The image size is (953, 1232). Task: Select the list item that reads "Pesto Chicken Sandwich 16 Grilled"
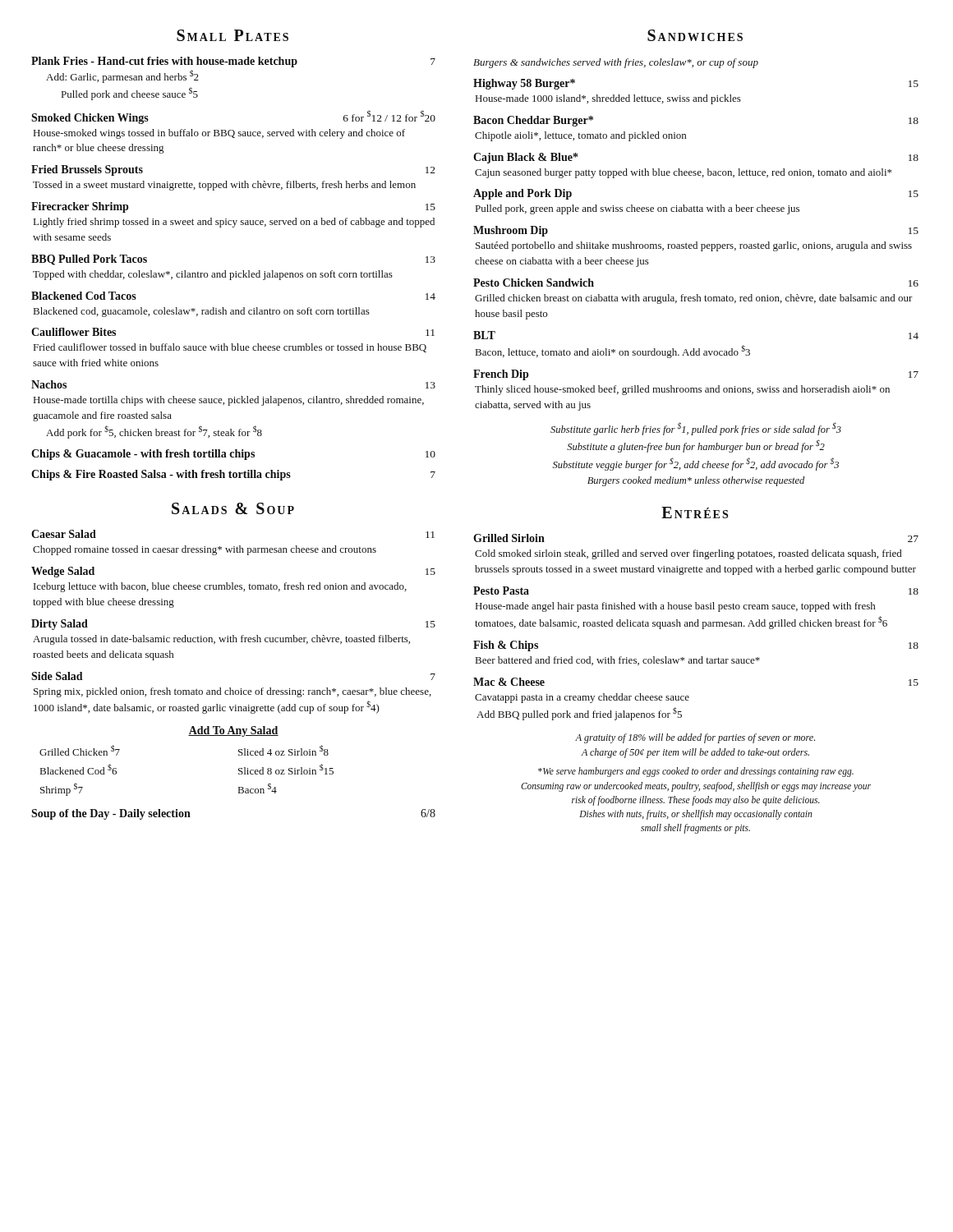pyautogui.click(x=696, y=299)
